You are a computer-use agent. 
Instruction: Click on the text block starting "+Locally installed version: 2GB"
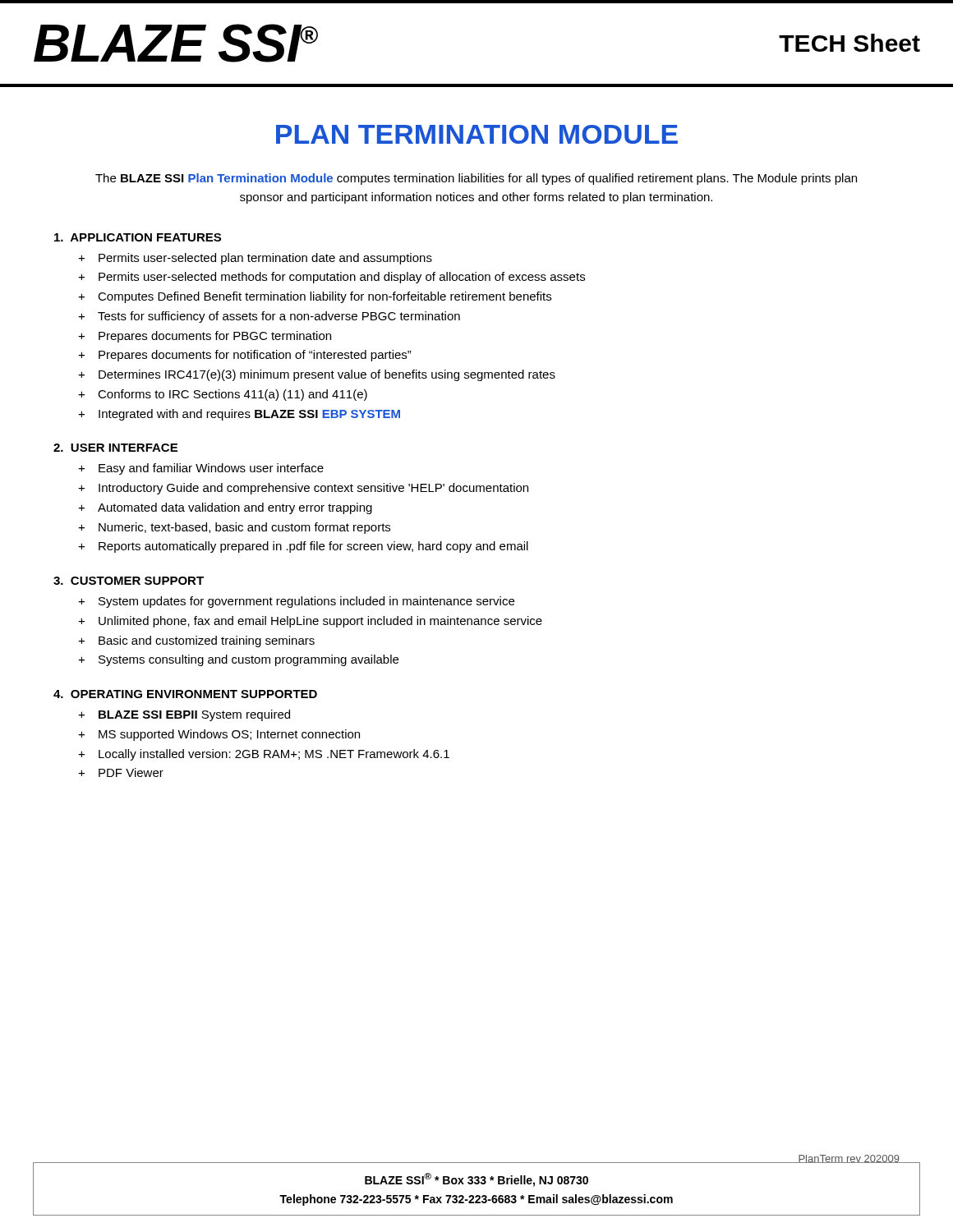[x=264, y=755]
